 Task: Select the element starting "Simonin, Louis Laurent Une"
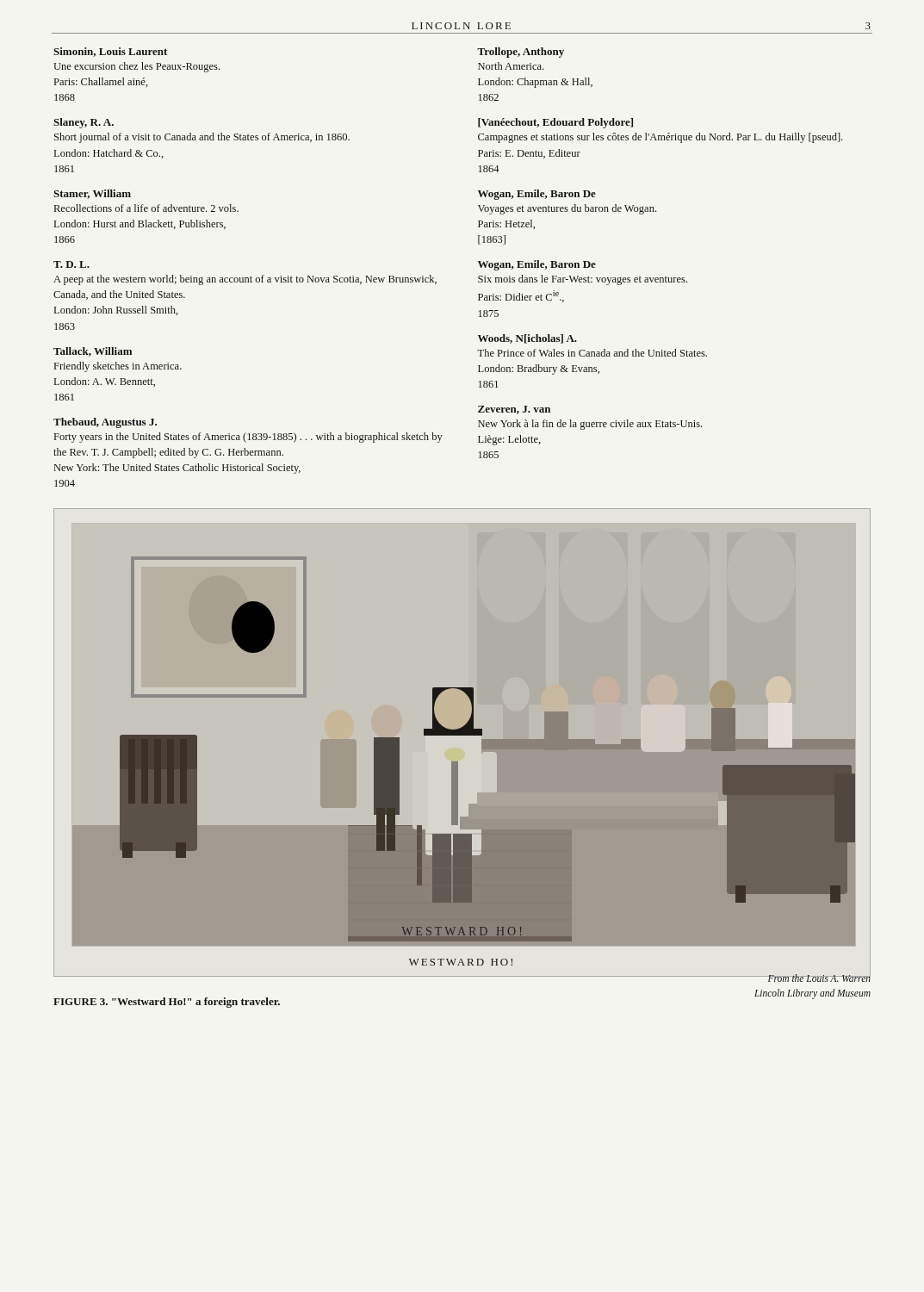tap(110, 52)
